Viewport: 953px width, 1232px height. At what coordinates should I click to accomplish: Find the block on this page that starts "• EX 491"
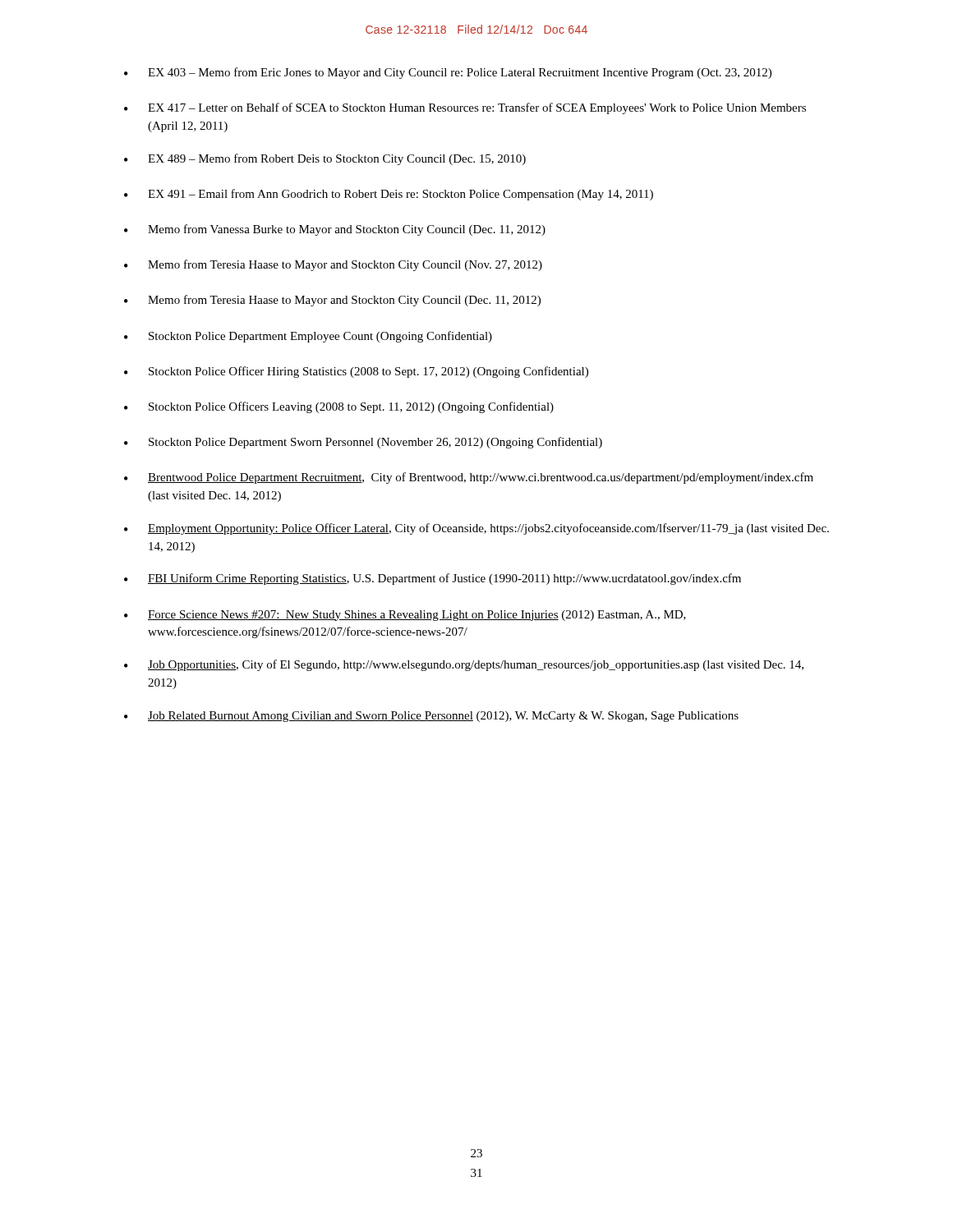click(x=476, y=196)
